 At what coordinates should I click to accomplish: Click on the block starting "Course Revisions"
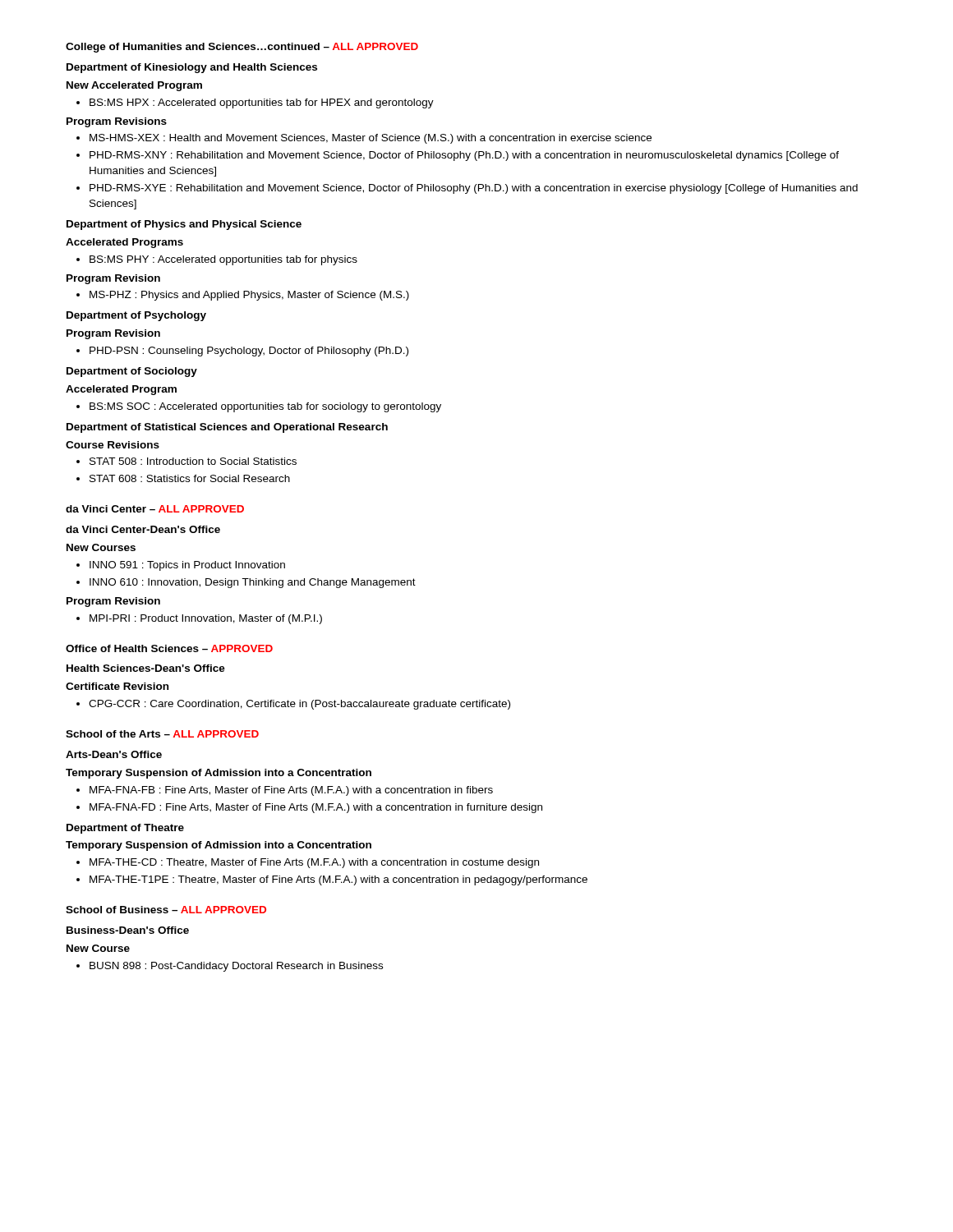pyautogui.click(x=113, y=444)
